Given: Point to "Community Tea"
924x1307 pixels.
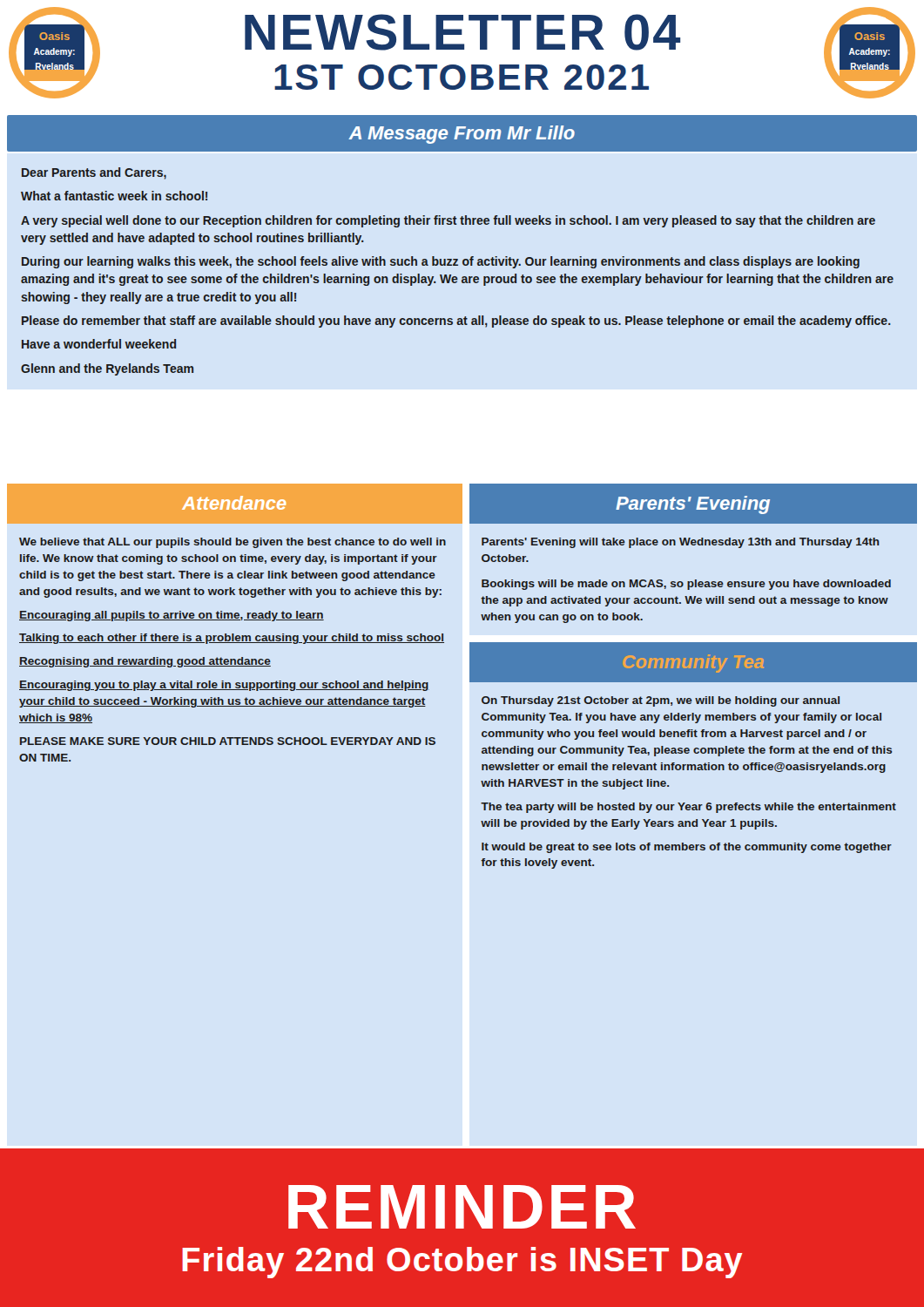Looking at the screenshot, I should 693,662.
